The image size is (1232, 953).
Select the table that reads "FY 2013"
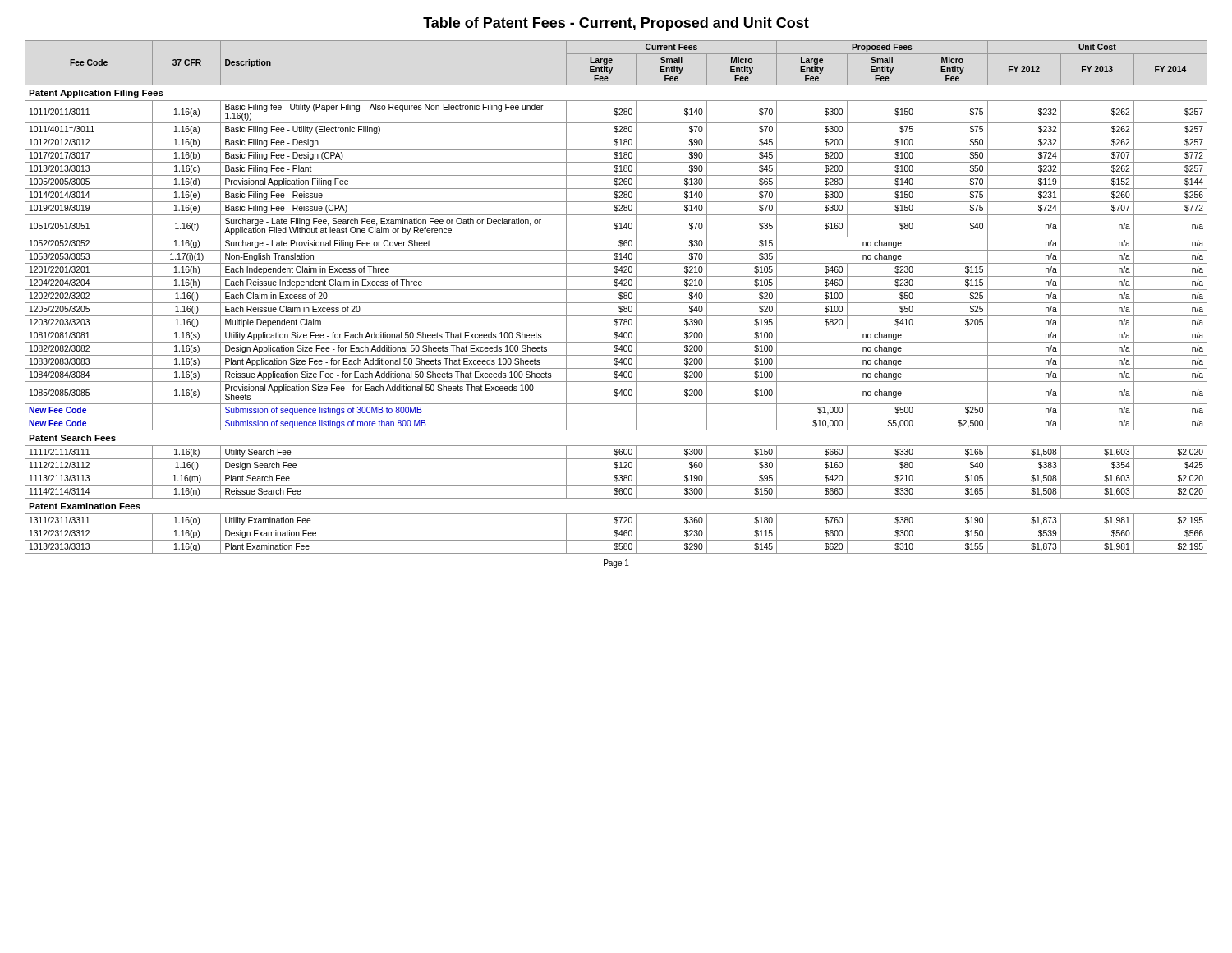616,297
